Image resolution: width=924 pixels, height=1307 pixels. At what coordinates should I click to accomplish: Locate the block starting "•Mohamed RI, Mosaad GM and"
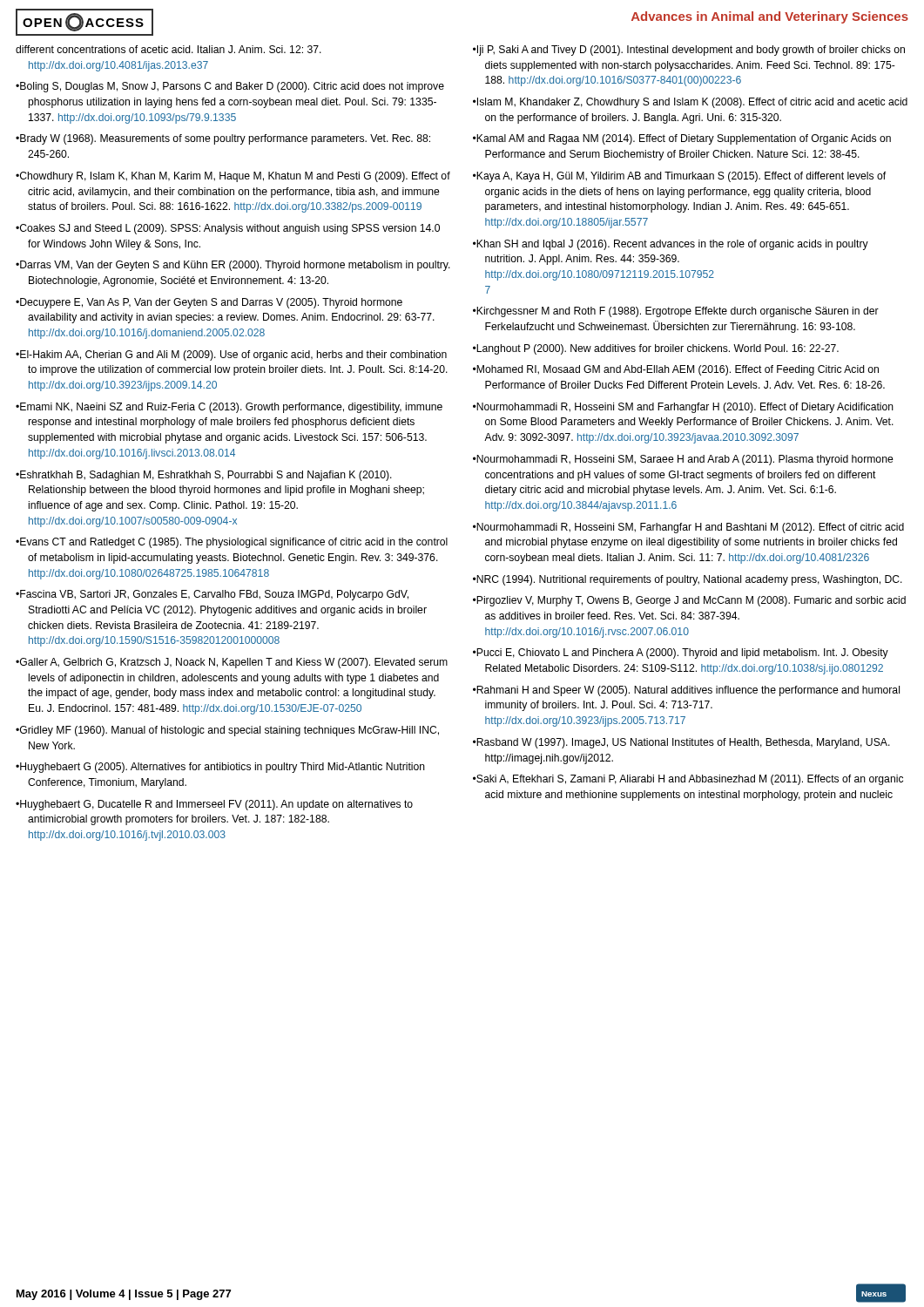[x=679, y=377]
